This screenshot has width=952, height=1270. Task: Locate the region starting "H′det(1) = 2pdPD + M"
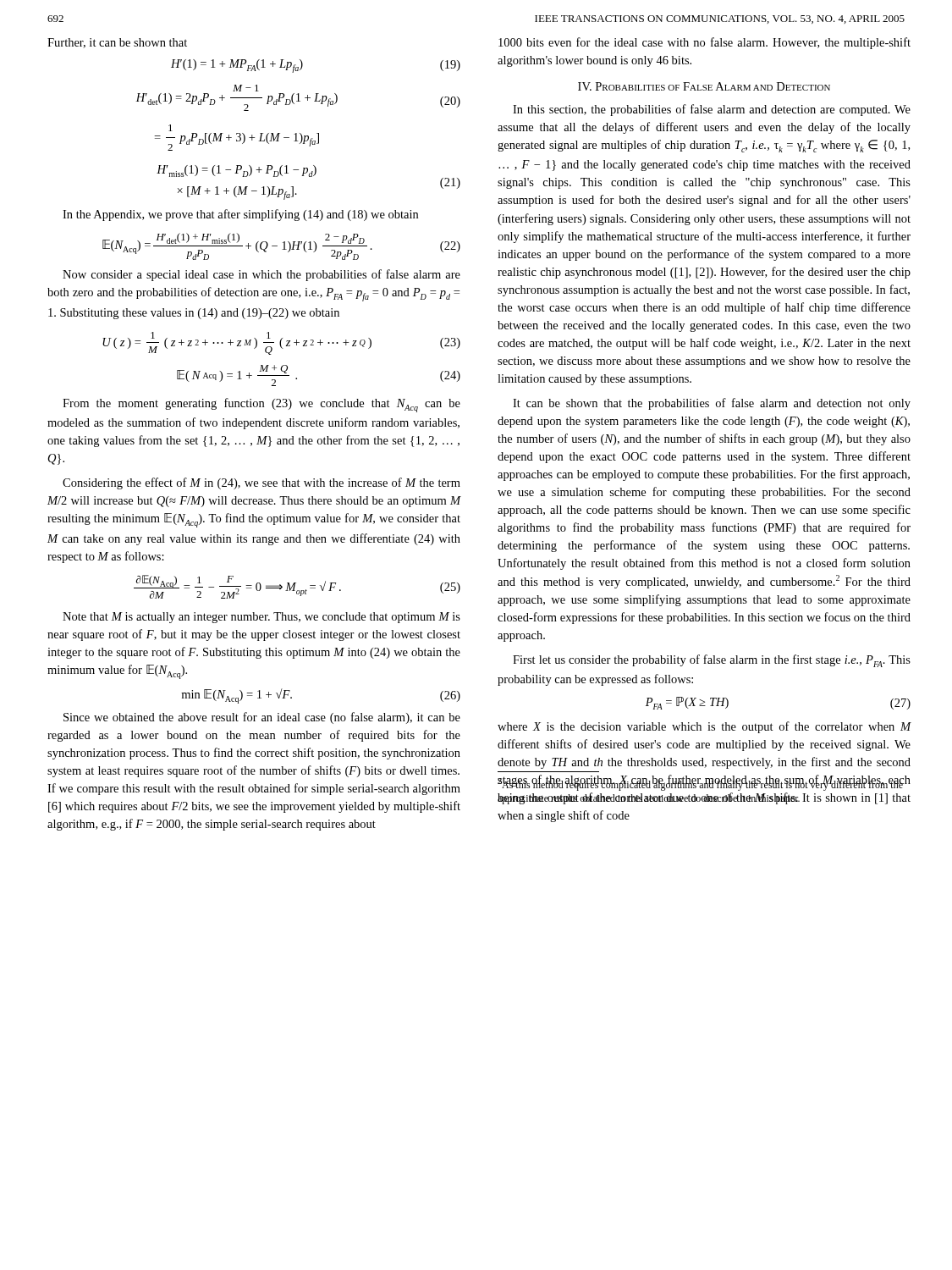pyautogui.click(x=254, y=118)
